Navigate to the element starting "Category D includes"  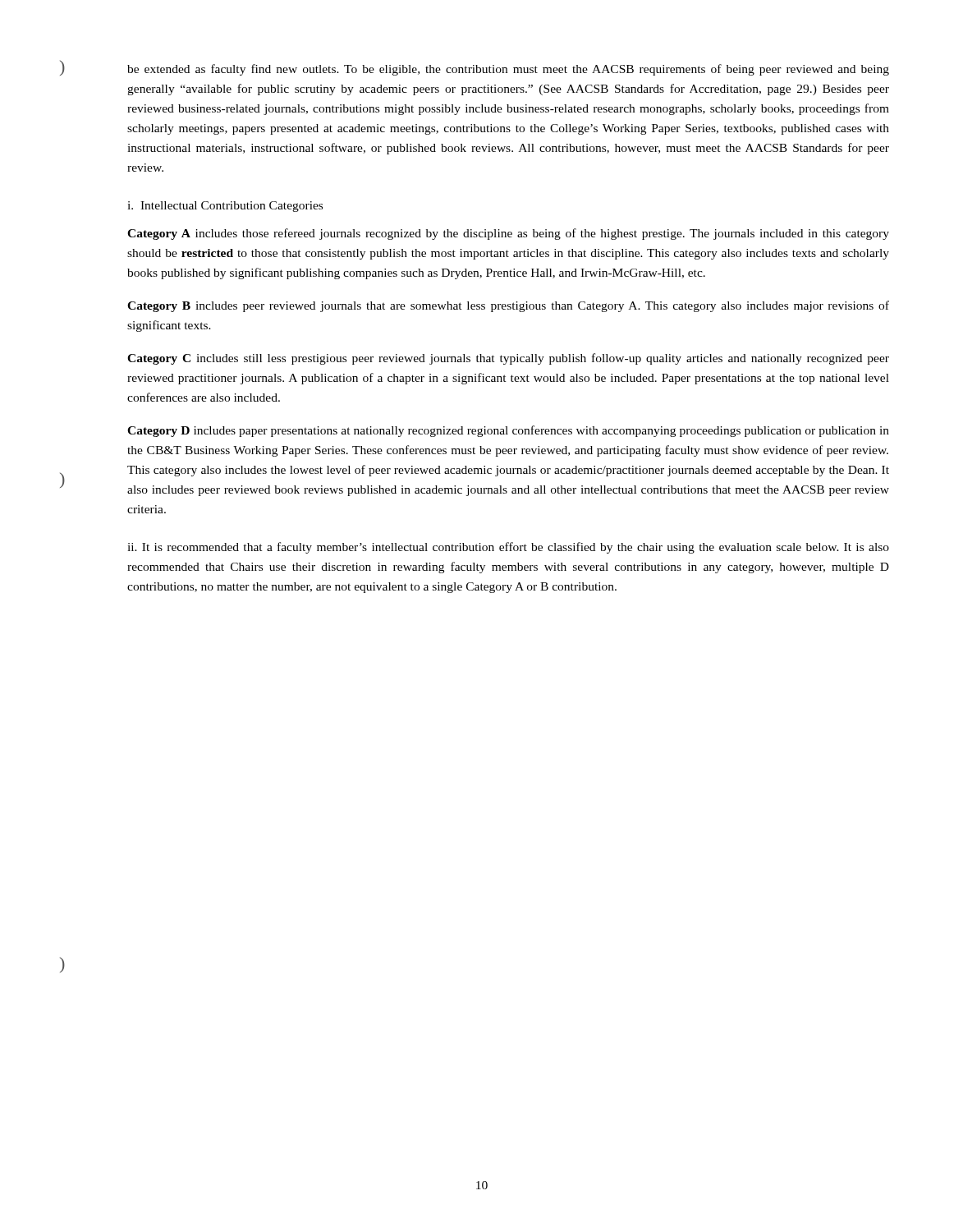pyautogui.click(x=508, y=470)
